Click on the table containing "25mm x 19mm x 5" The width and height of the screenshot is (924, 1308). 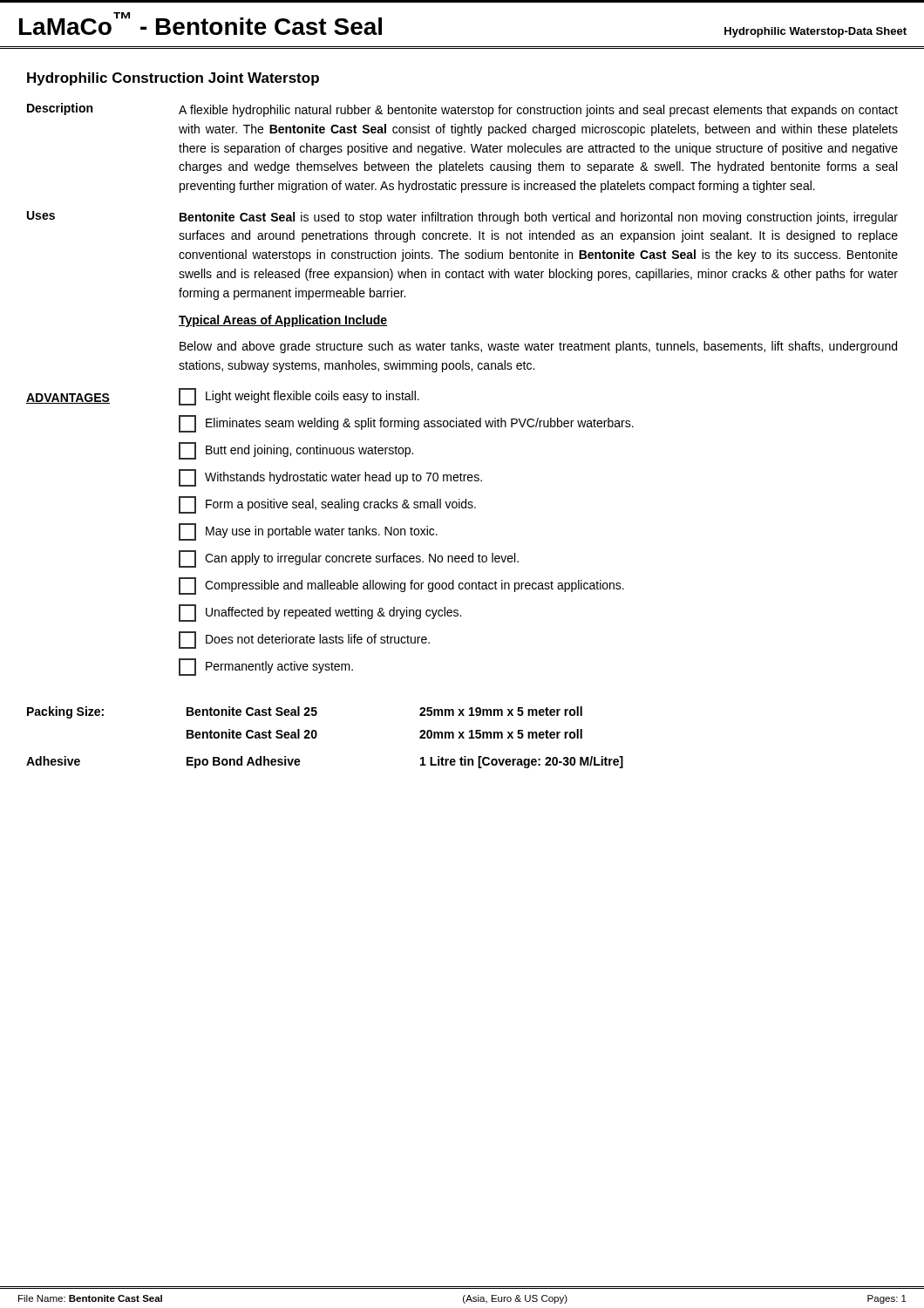[x=462, y=737]
